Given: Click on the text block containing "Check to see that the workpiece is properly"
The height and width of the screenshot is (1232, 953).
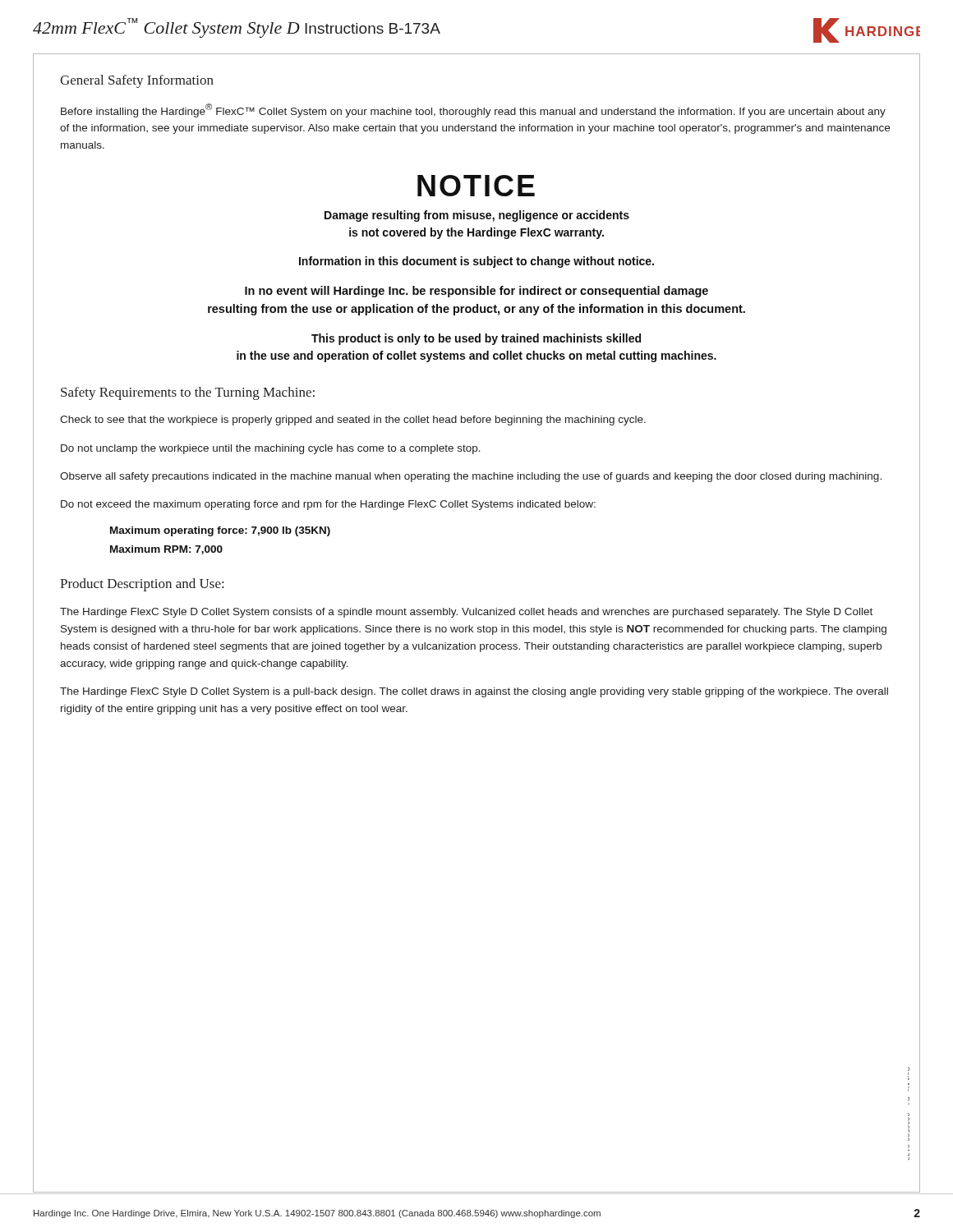Looking at the screenshot, I should (x=476, y=420).
